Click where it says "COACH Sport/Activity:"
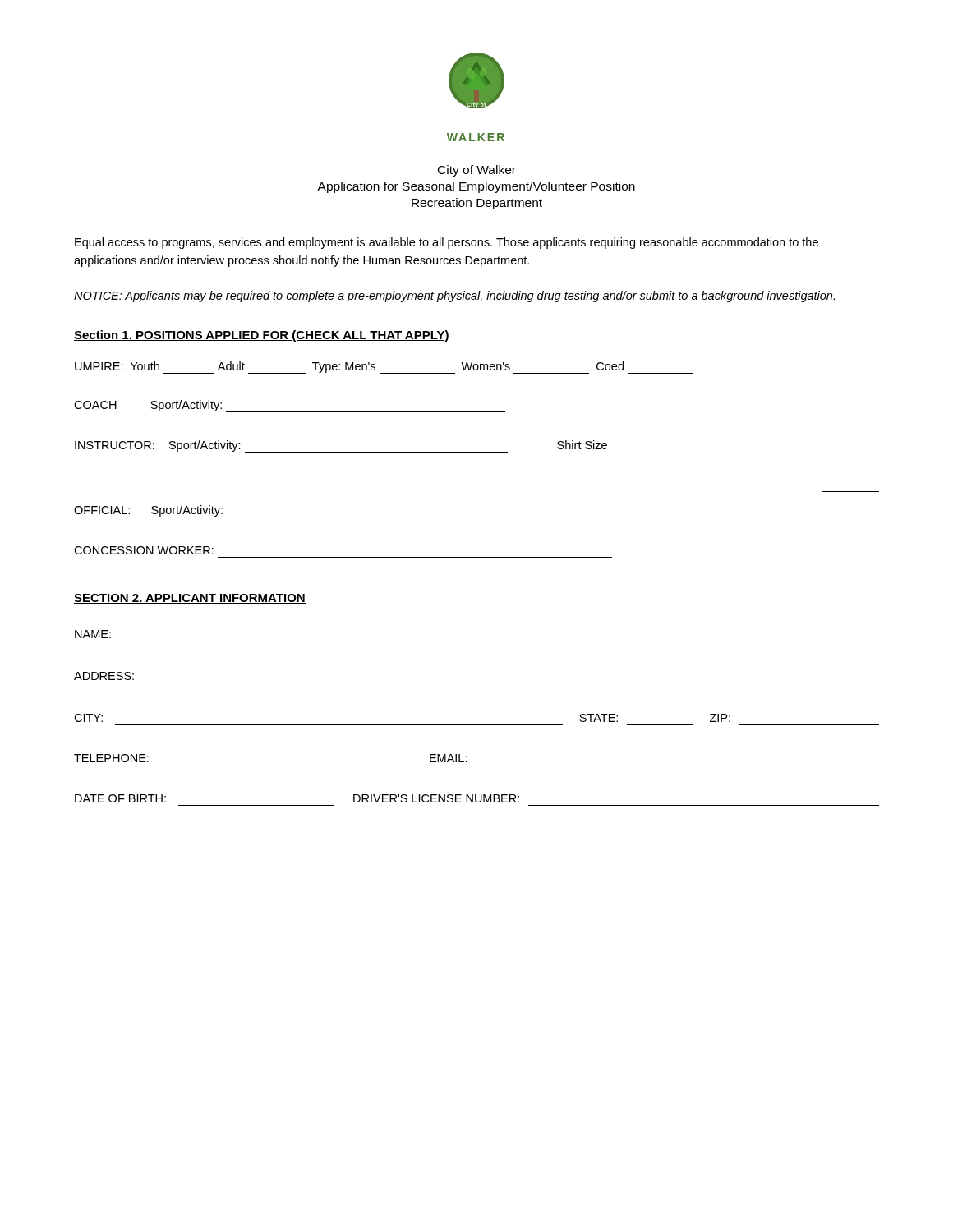The height and width of the screenshot is (1232, 953). point(290,406)
